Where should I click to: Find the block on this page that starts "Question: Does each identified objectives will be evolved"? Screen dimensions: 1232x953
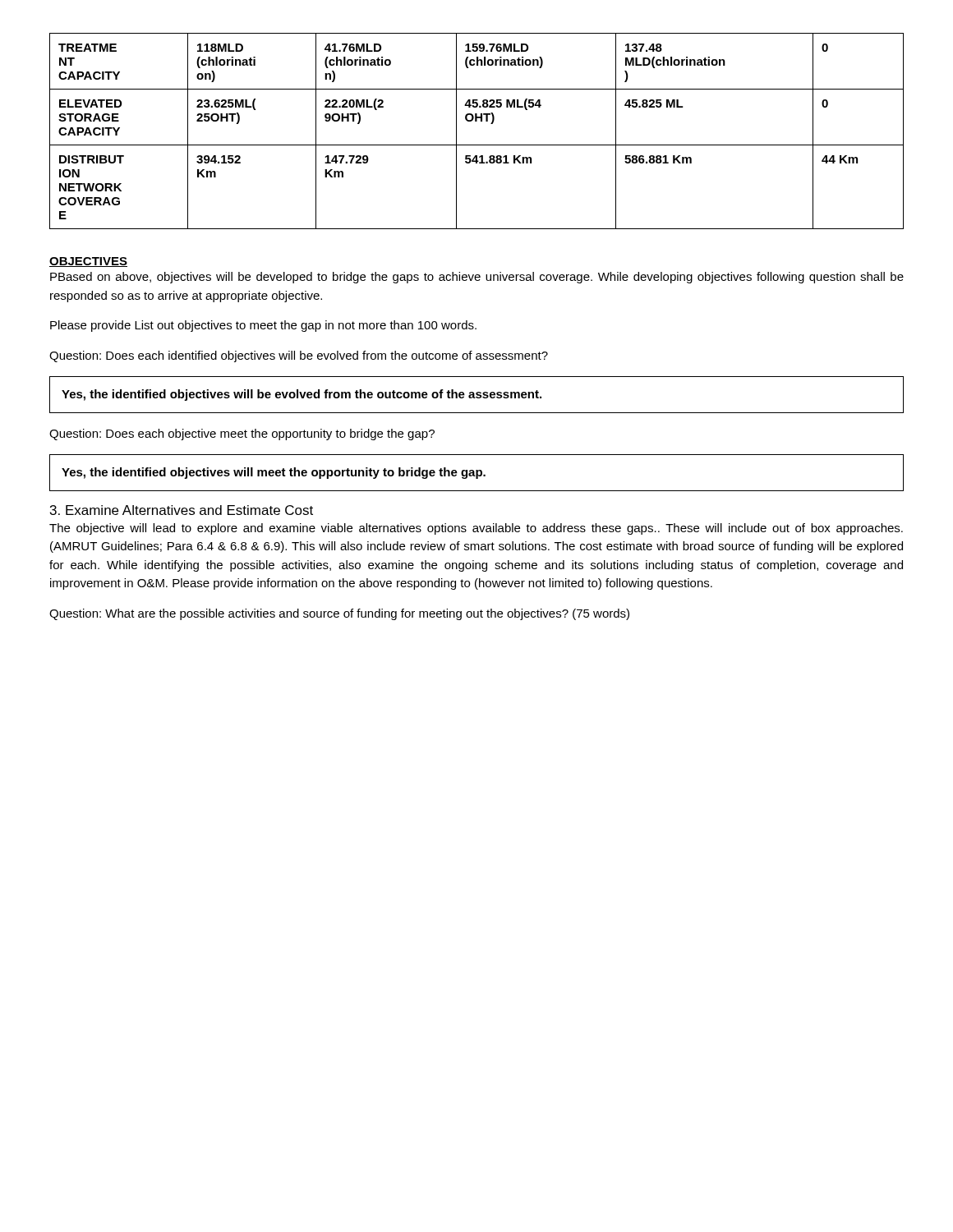tap(299, 355)
